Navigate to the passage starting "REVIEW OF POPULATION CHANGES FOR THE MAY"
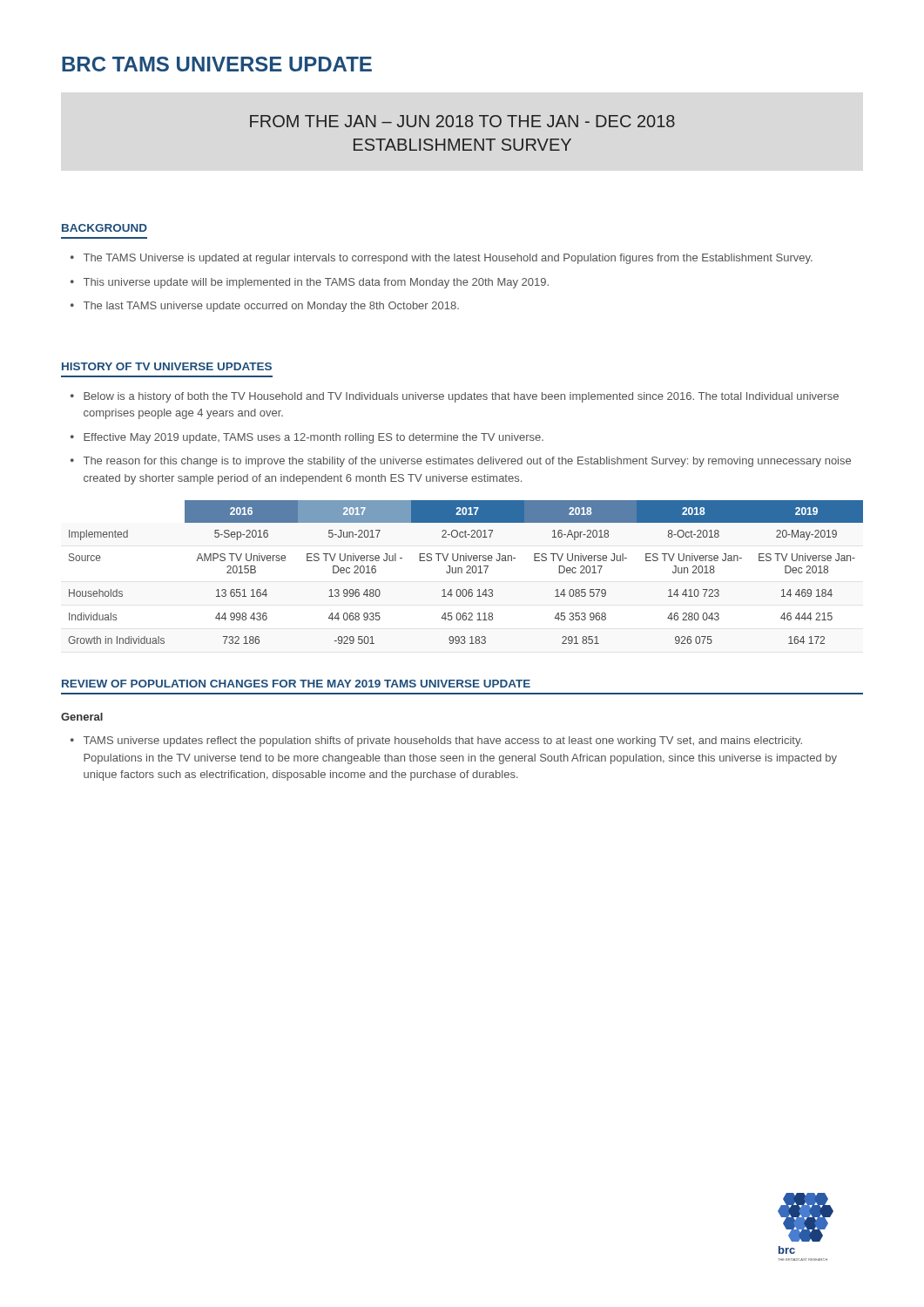 pos(462,686)
